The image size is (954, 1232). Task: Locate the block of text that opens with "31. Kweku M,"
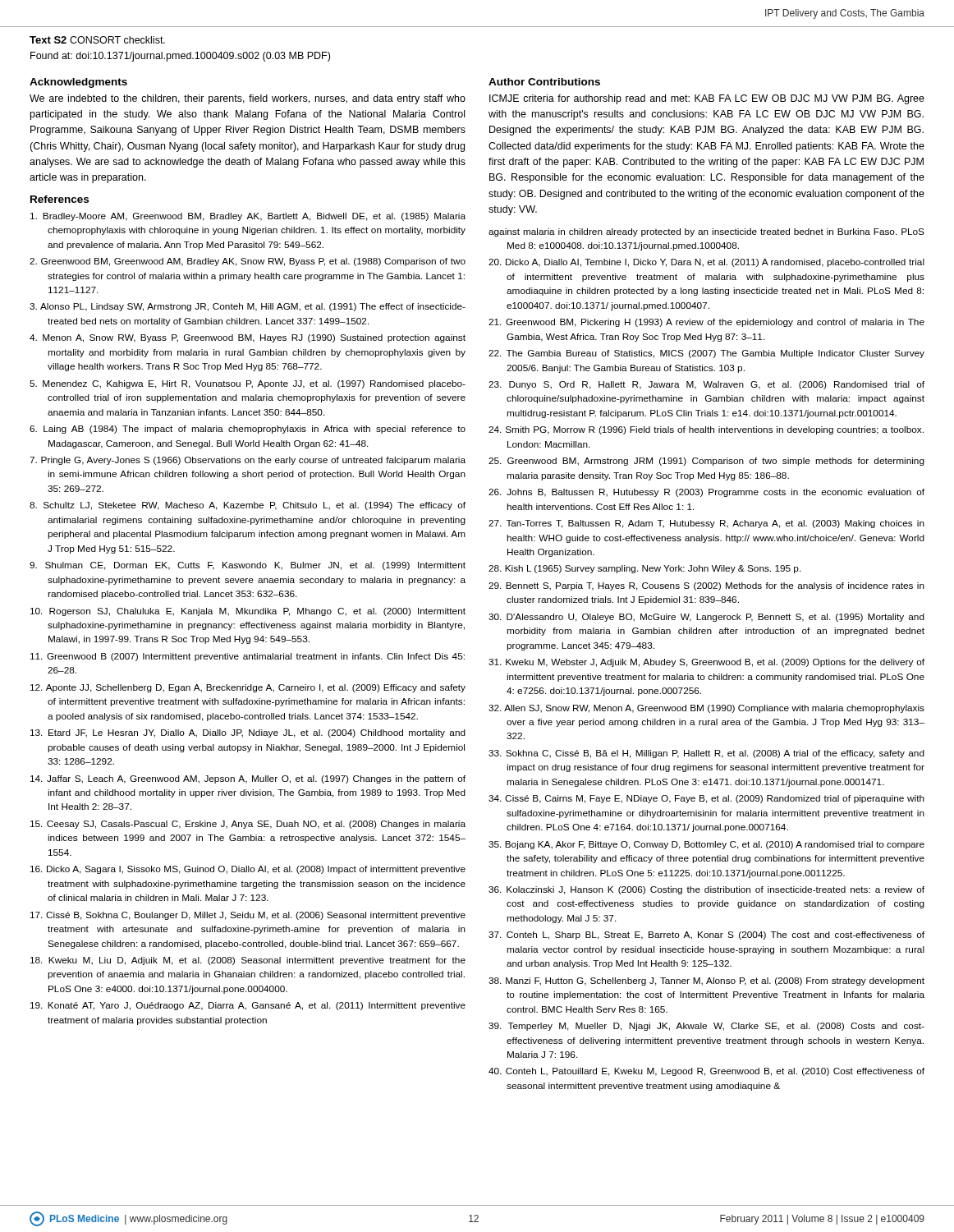706,676
